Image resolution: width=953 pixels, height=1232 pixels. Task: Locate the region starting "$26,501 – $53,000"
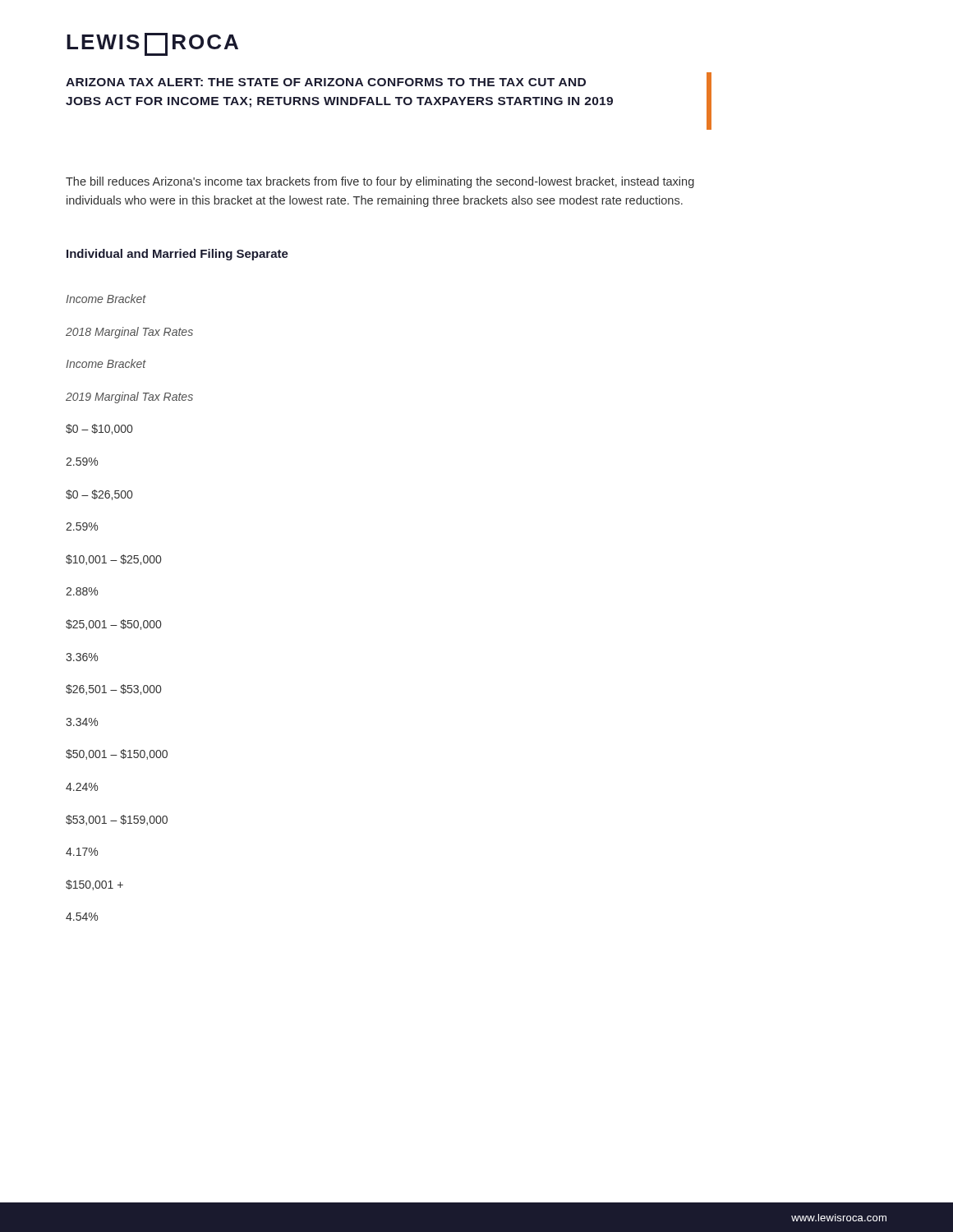[114, 689]
